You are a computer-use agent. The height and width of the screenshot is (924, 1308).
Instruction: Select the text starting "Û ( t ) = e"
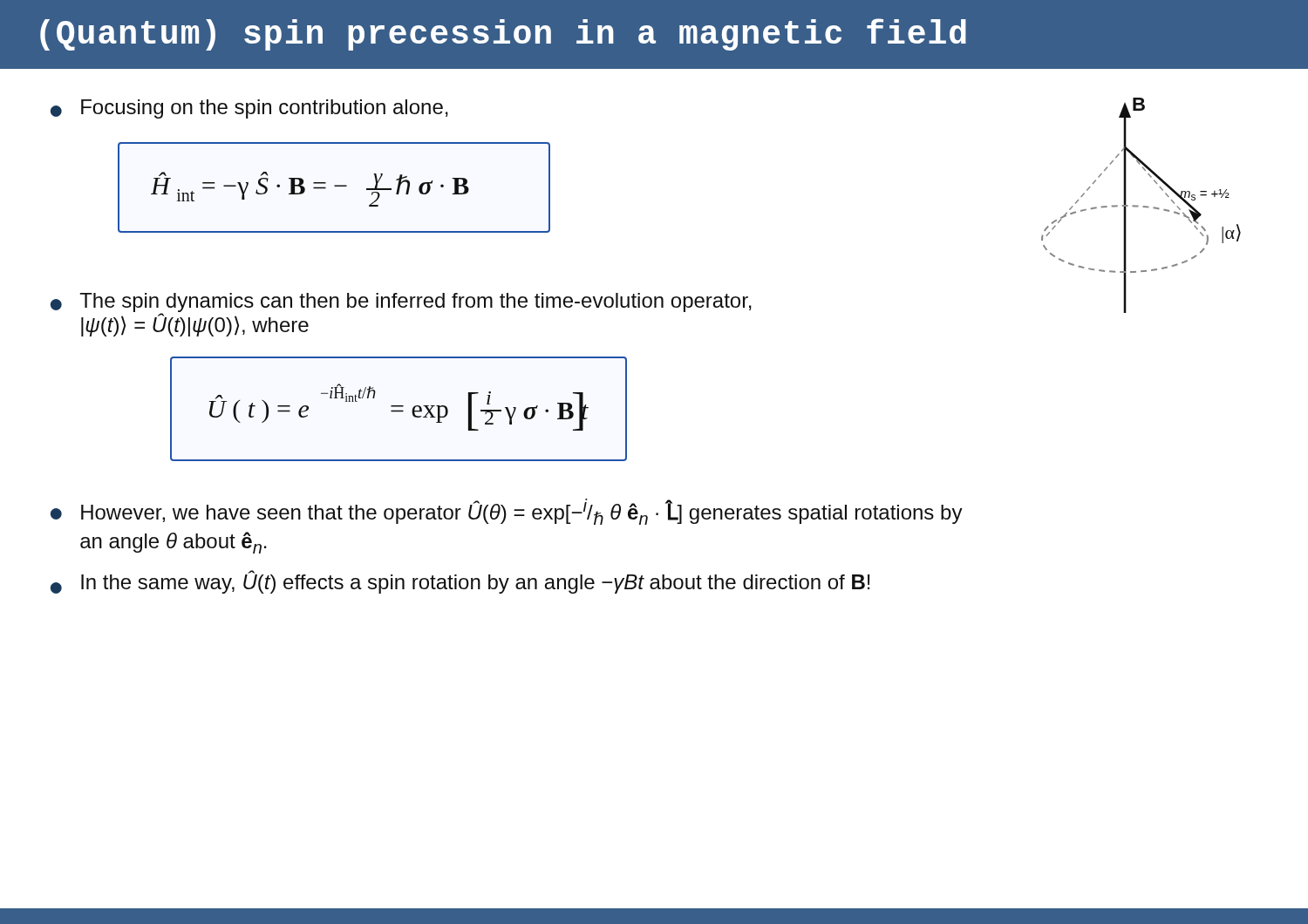(398, 406)
